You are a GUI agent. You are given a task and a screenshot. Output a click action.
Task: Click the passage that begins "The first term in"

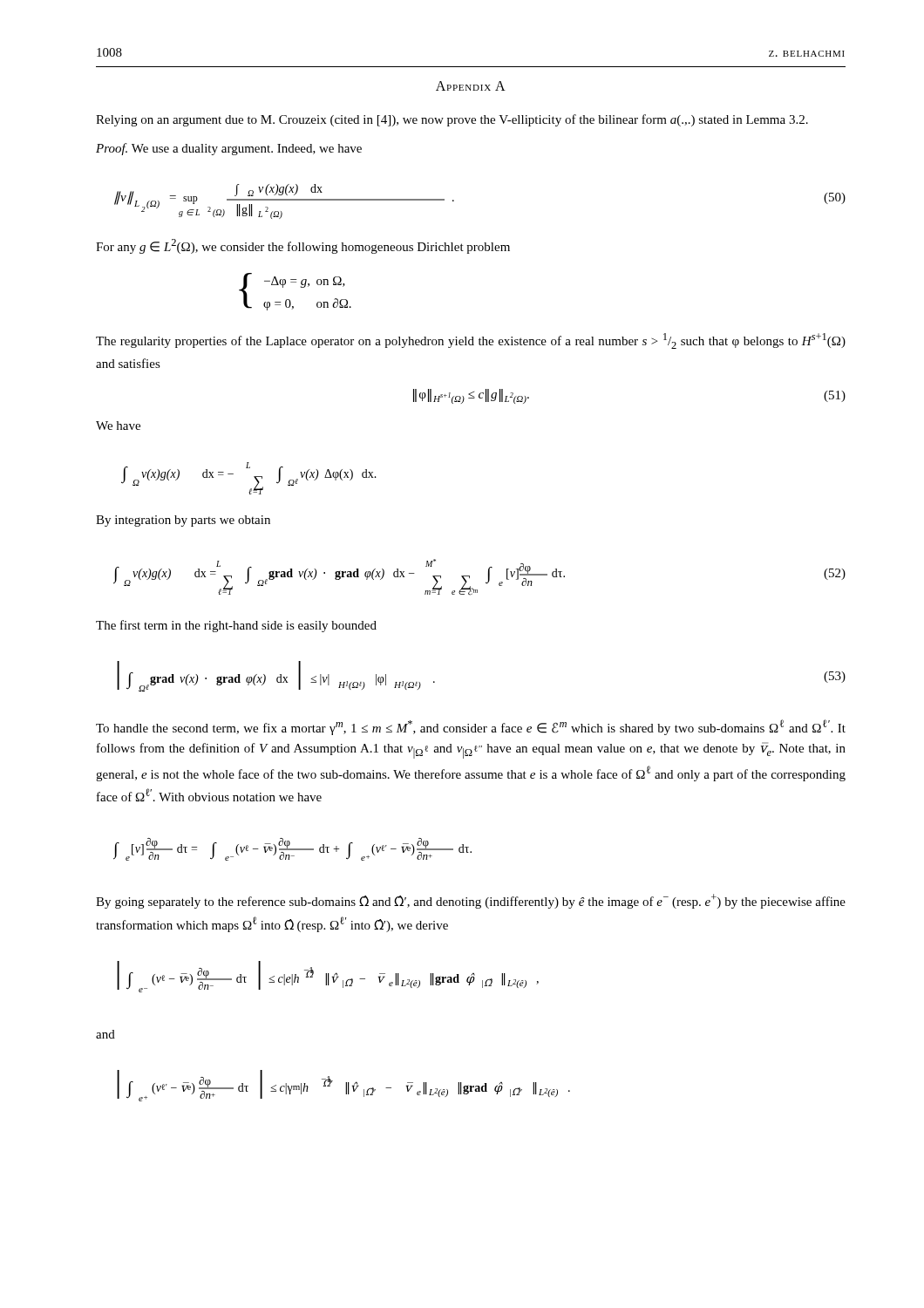coord(236,625)
